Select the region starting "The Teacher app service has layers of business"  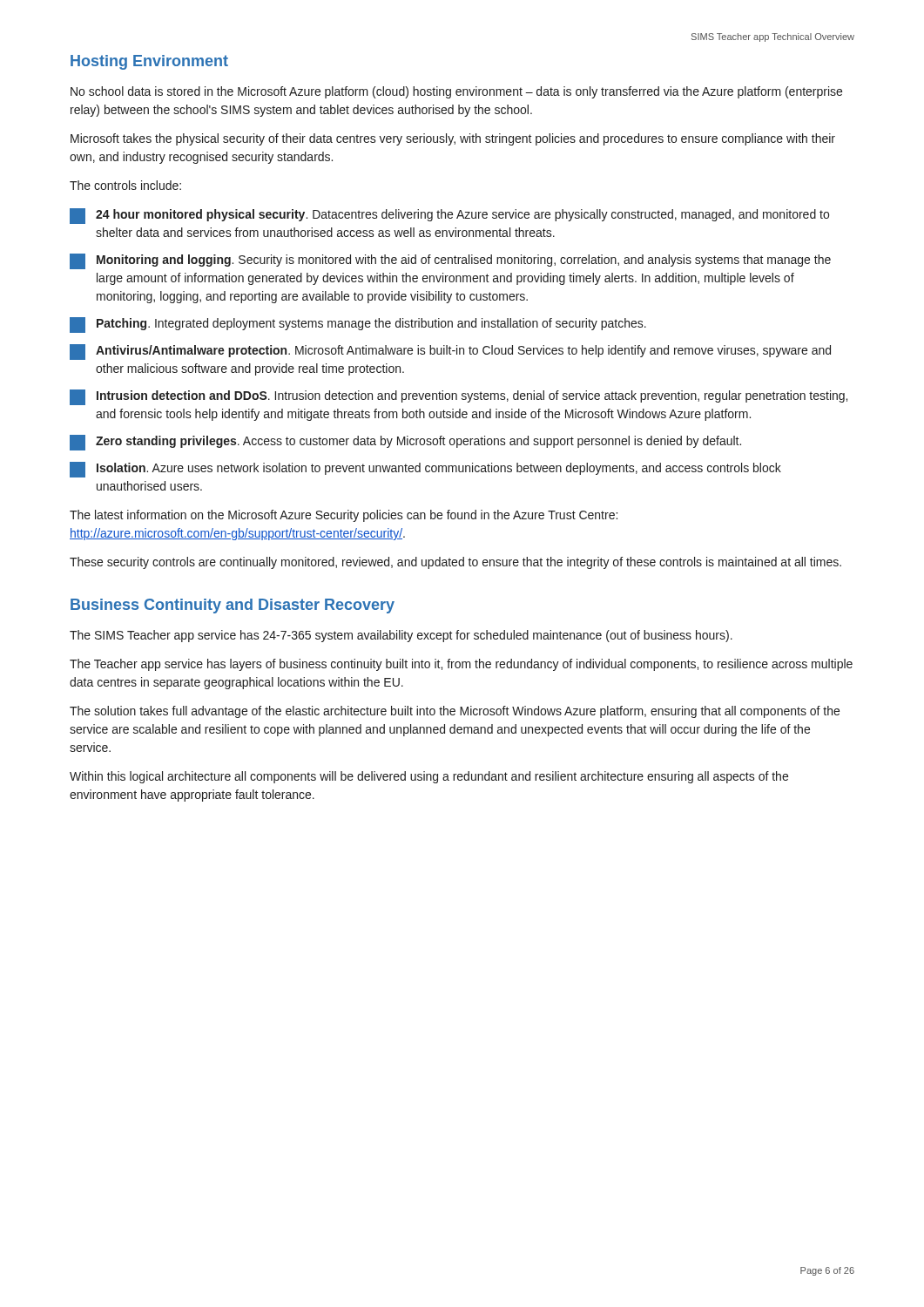[x=462, y=673]
